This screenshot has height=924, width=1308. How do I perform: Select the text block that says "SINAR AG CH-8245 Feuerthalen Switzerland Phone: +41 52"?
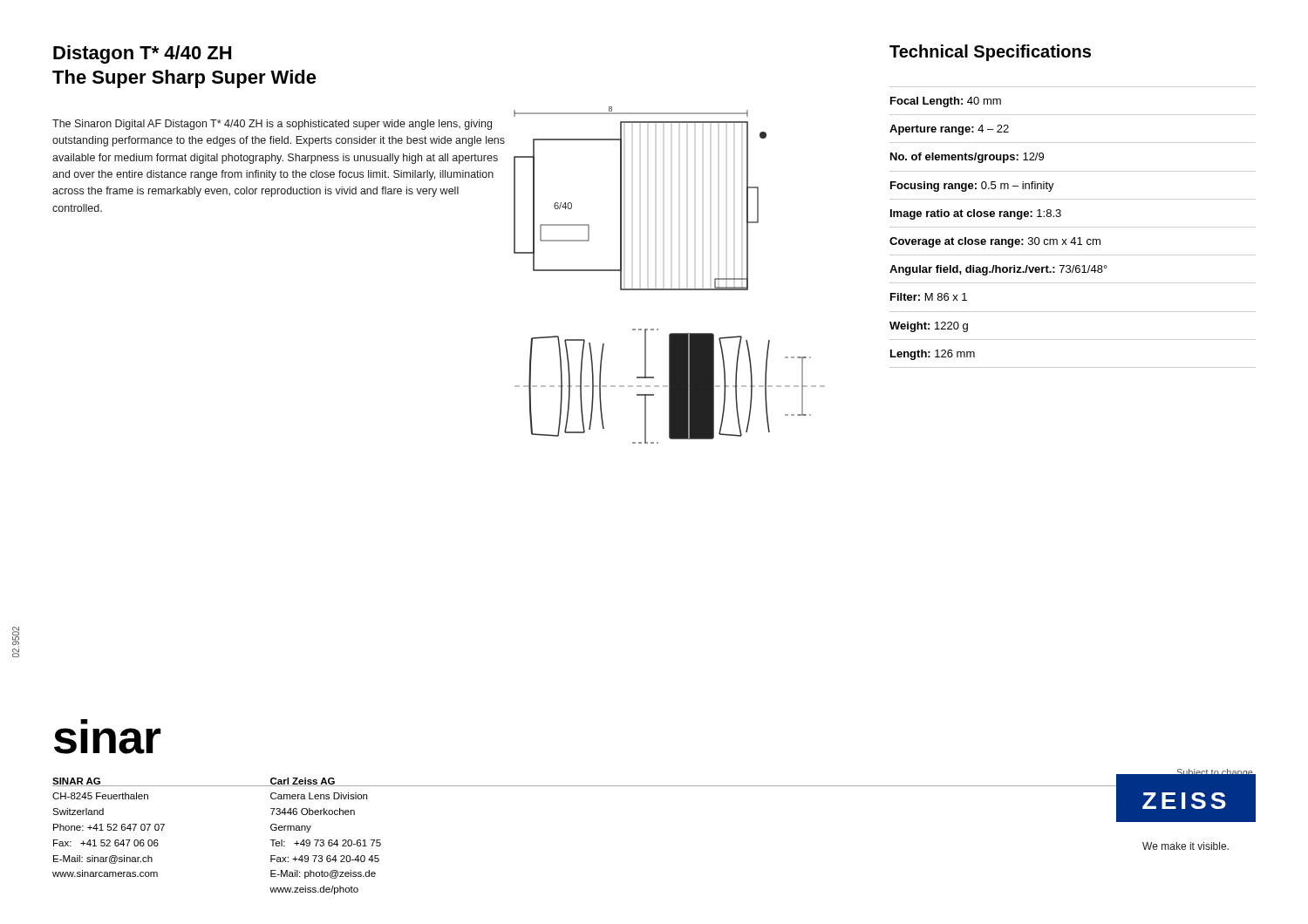(109, 827)
